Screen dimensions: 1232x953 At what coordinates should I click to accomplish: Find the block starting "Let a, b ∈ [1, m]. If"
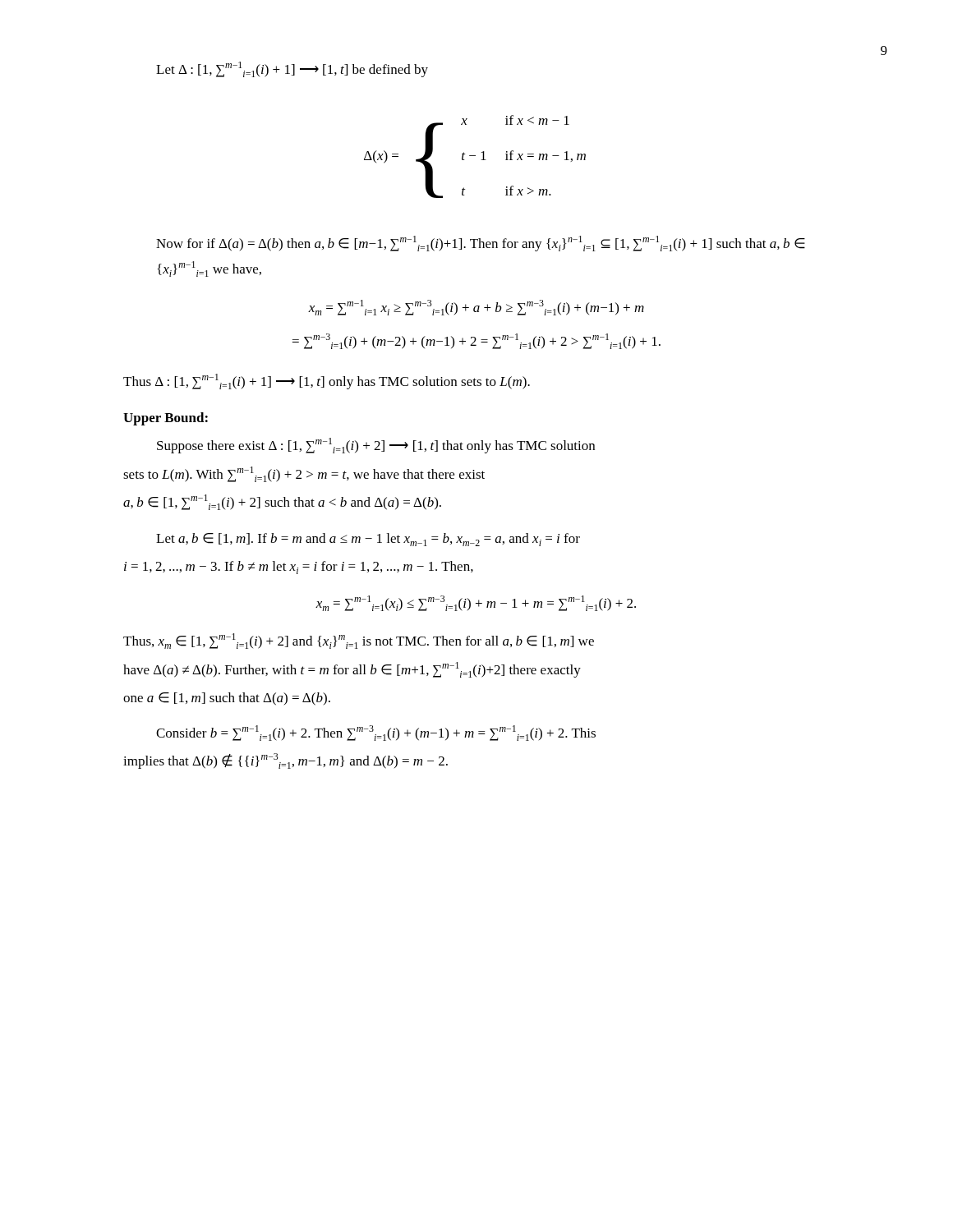368,540
